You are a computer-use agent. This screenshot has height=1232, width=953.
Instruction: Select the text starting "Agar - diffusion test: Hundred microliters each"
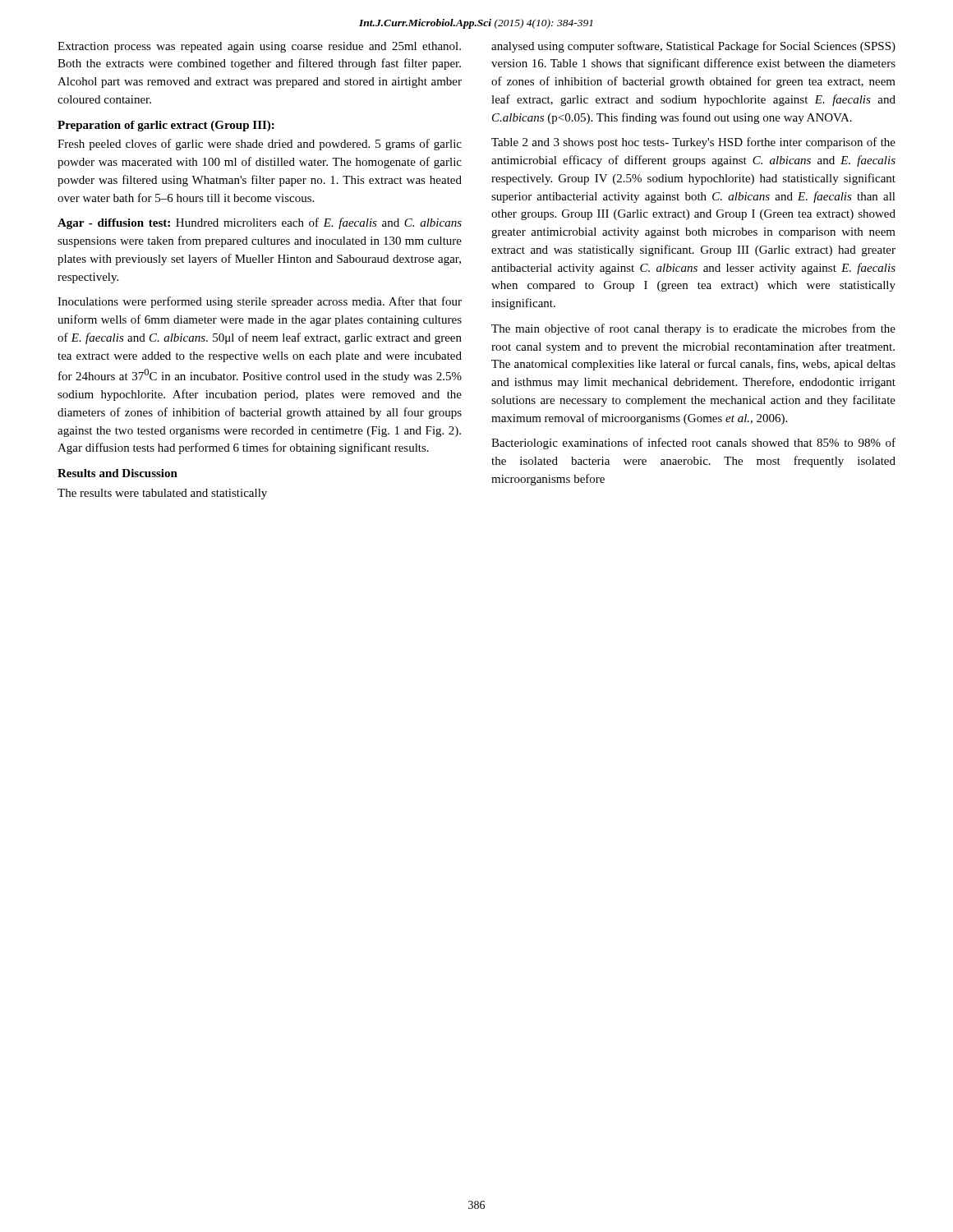pos(260,250)
